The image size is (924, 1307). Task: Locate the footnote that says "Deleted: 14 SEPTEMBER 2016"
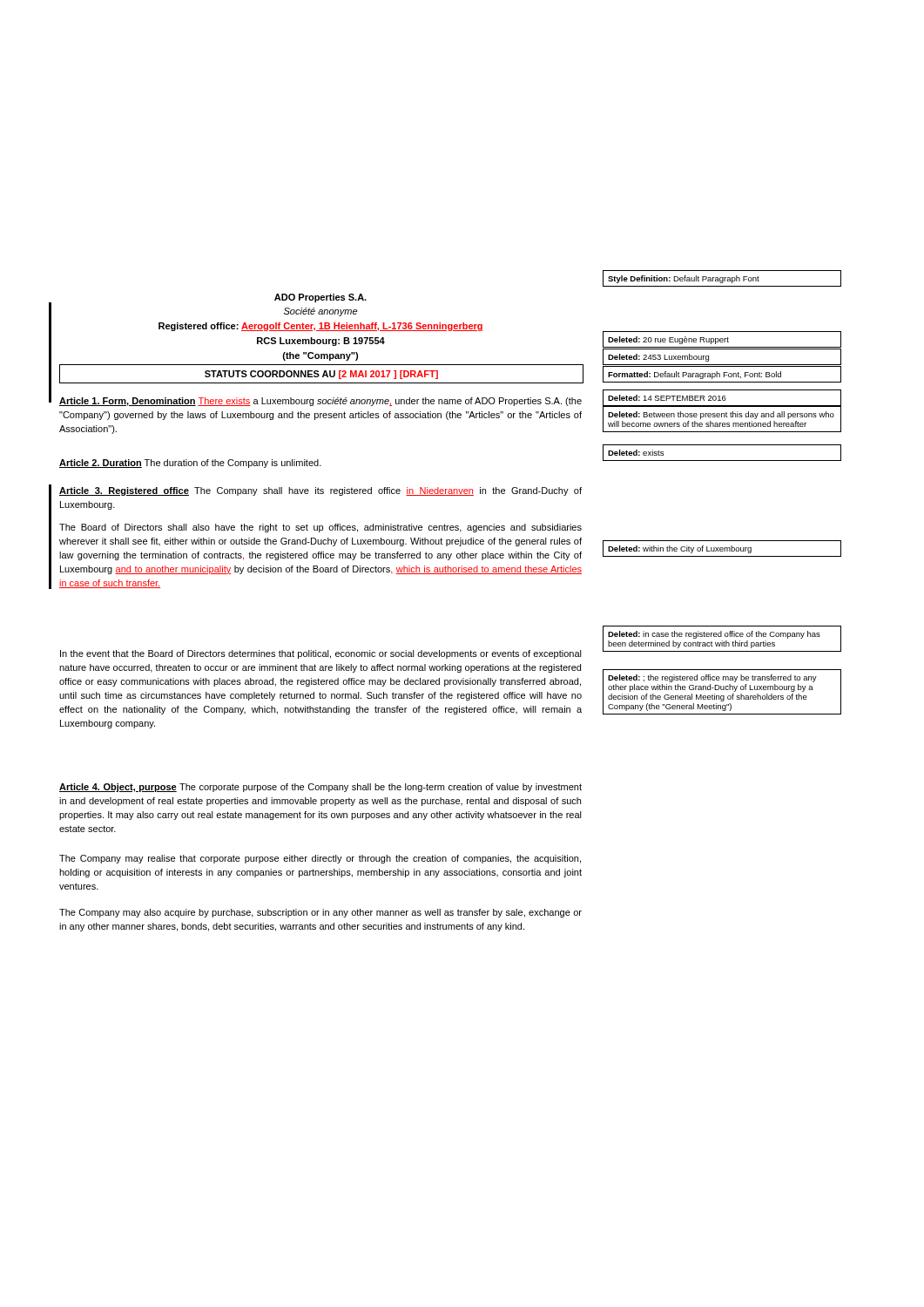(x=667, y=398)
